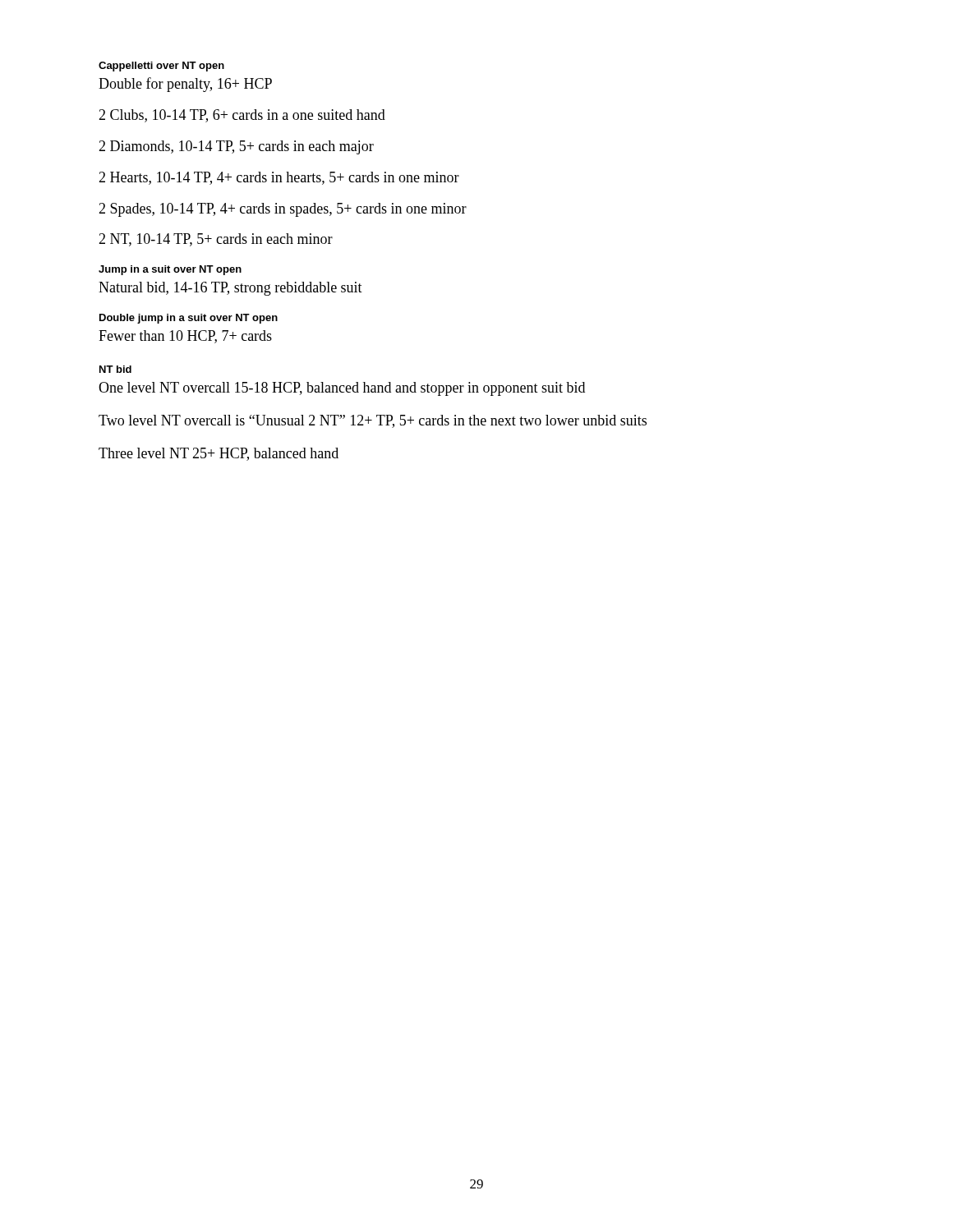953x1232 pixels.
Task: Click on the text starting "One level NT overcall 15-18 HCP, balanced hand"
Action: (x=342, y=388)
